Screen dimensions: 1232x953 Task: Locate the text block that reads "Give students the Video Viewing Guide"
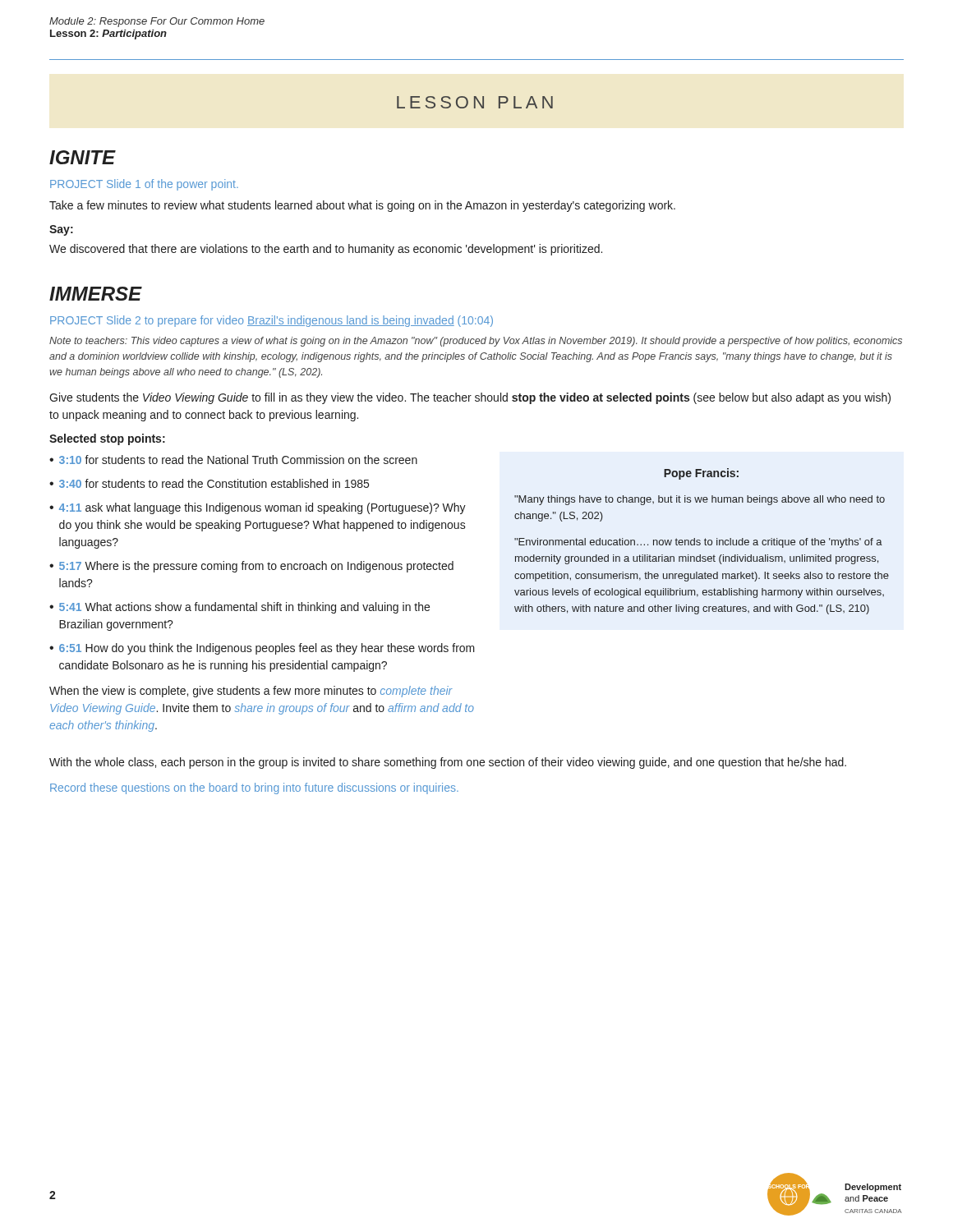[470, 406]
